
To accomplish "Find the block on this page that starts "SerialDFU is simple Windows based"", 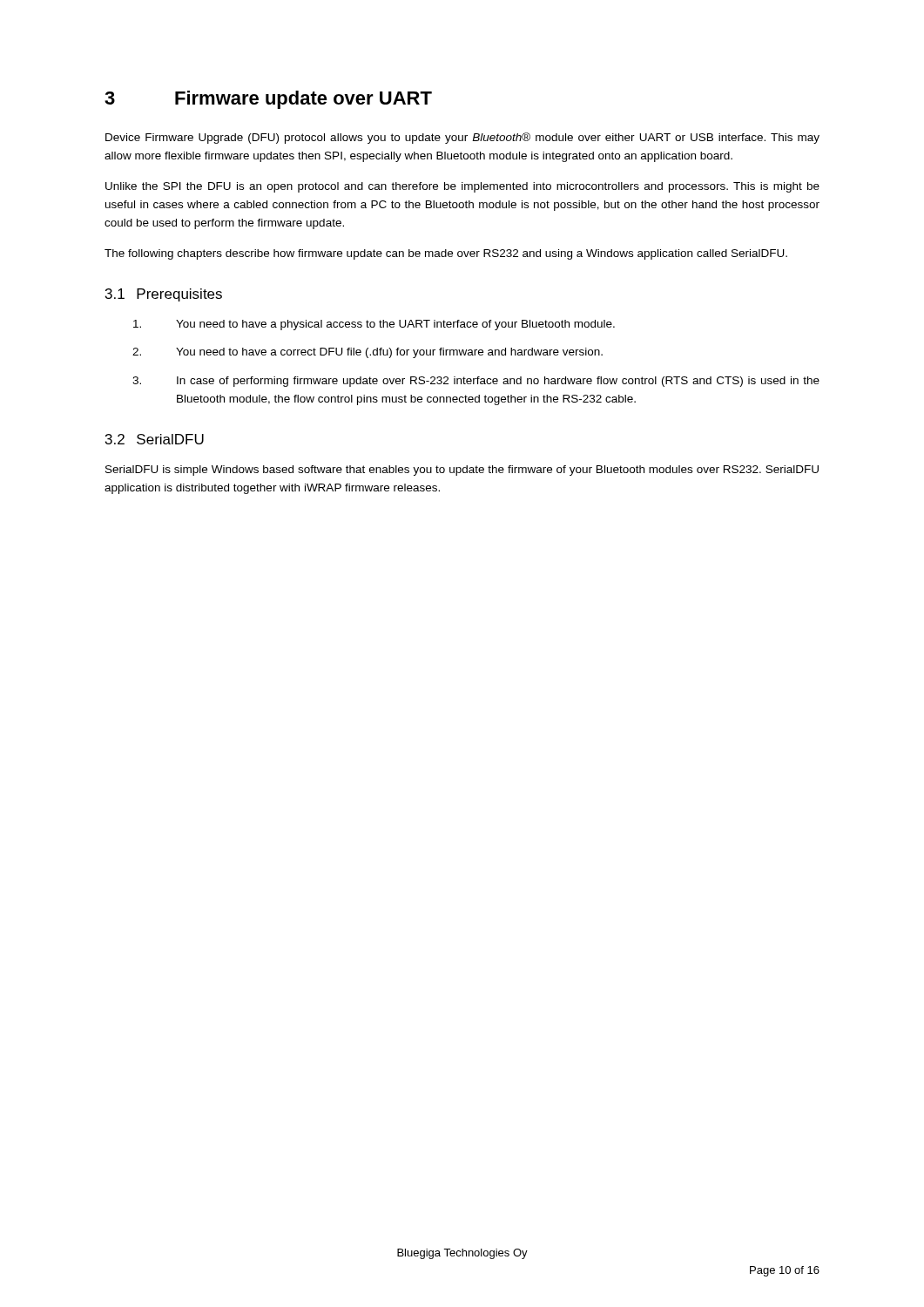I will (462, 478).
